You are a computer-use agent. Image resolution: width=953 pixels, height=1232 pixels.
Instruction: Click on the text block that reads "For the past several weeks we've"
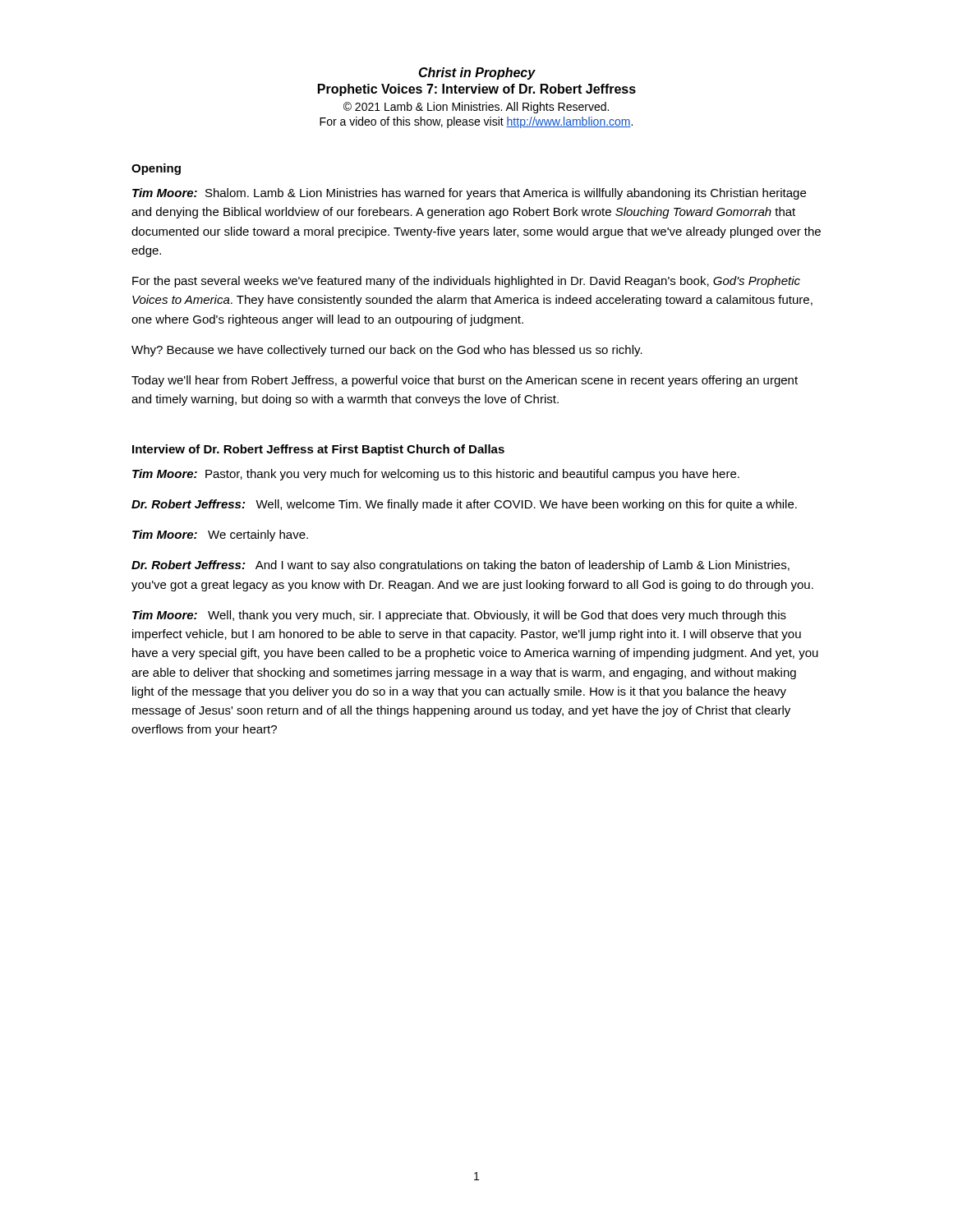click(x=472, y=300)
